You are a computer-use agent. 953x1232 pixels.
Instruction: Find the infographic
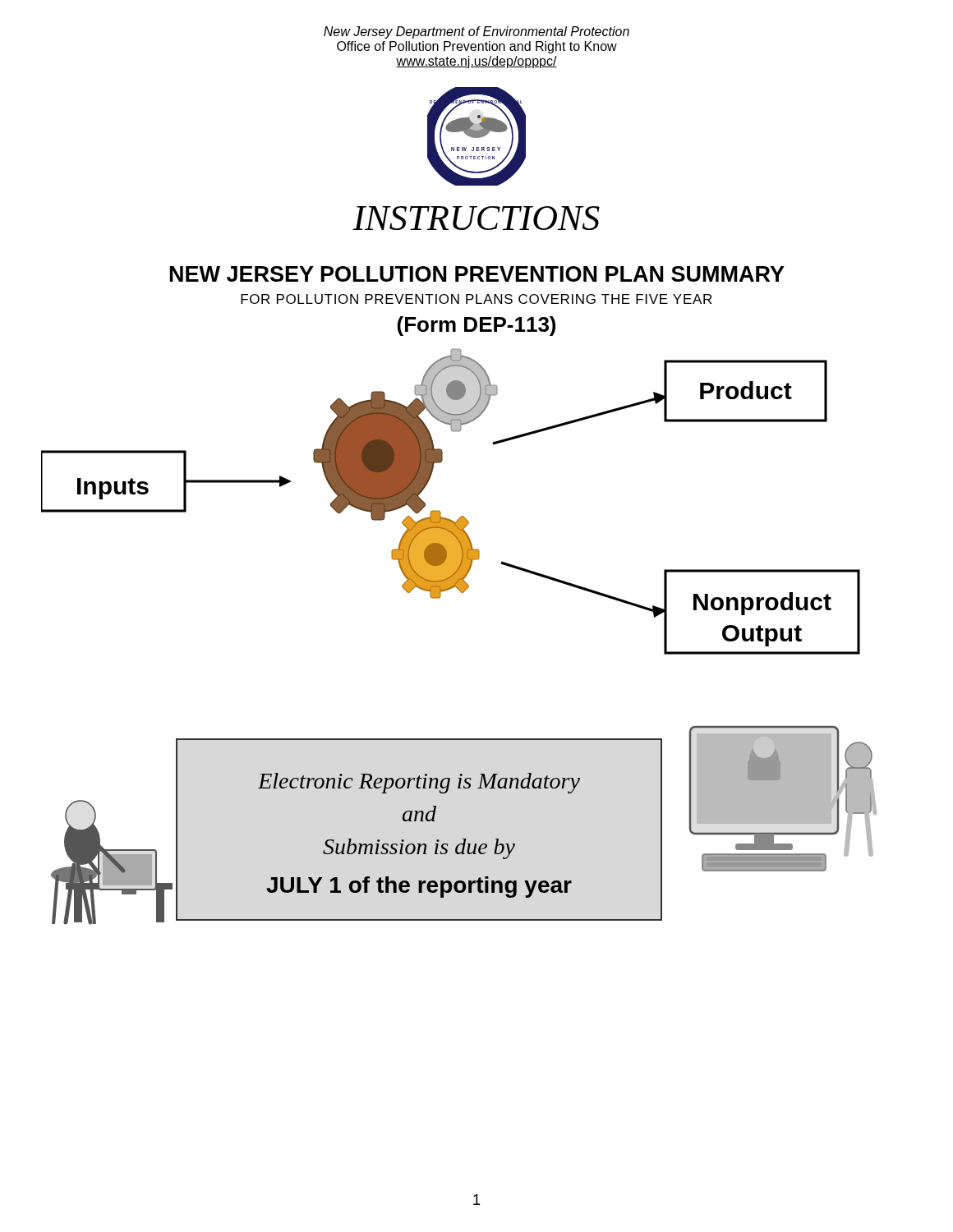(476, 830)
